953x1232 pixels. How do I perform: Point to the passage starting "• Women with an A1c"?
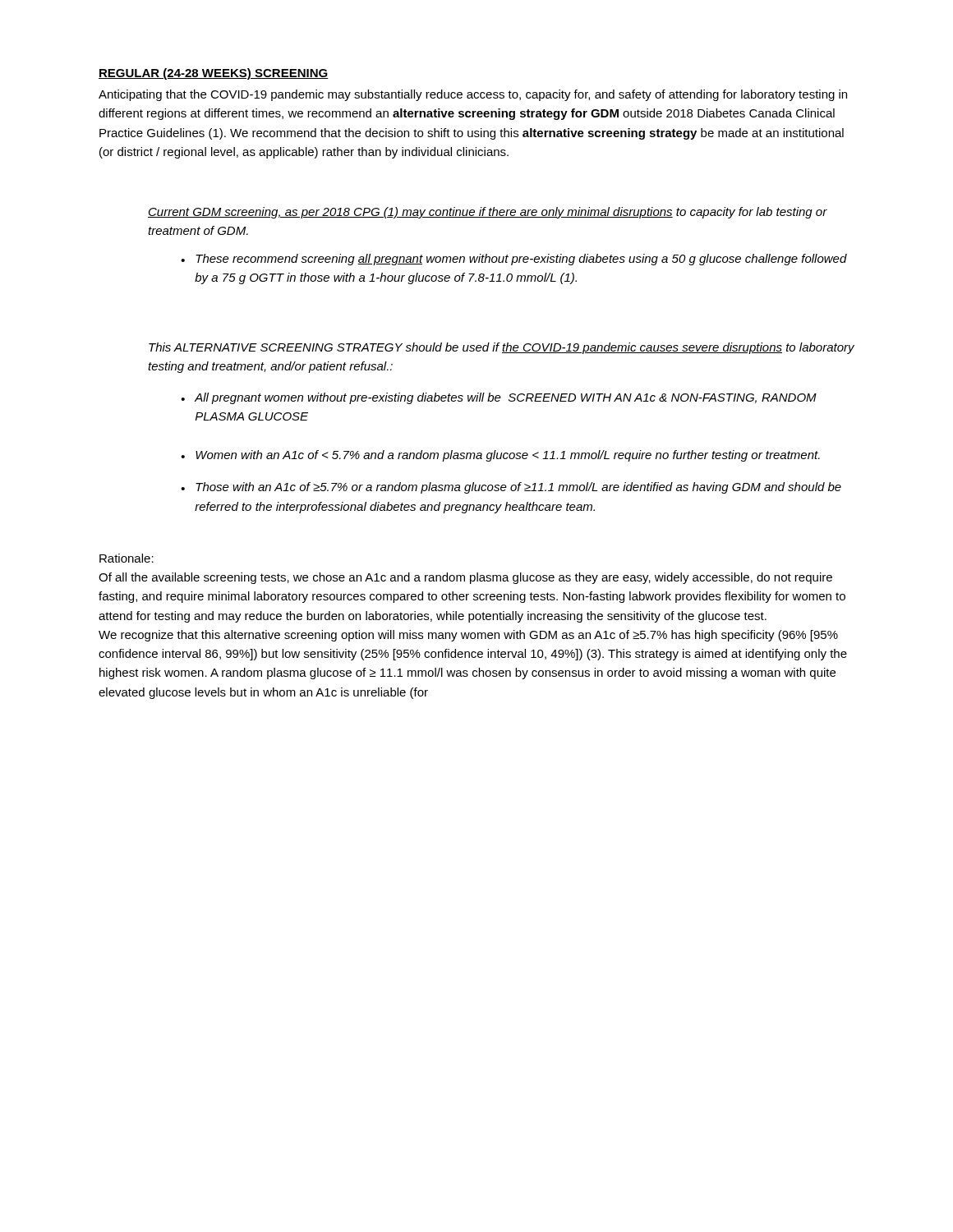coord(518,456)
